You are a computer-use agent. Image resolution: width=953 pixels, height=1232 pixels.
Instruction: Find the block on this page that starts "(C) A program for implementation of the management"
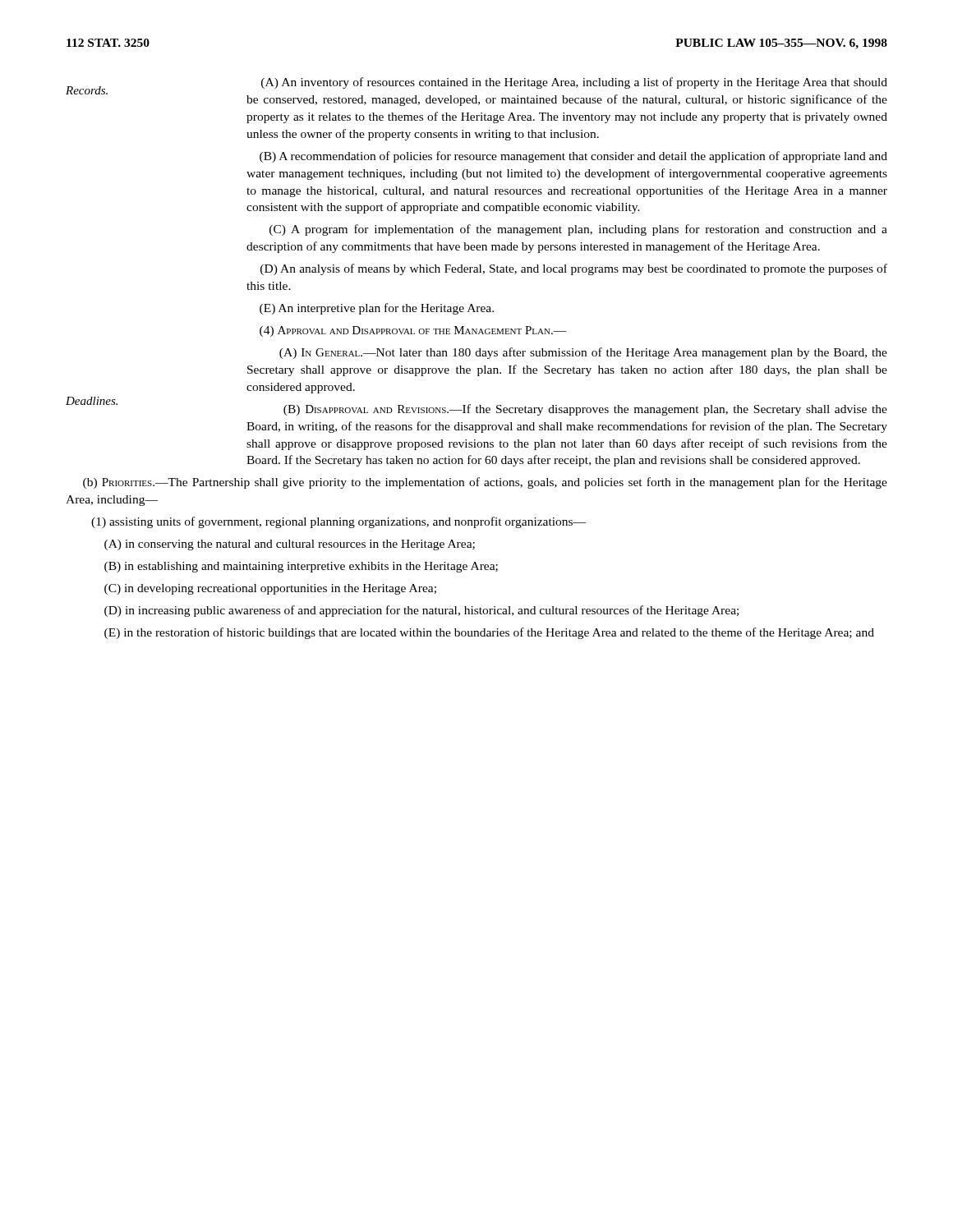567,238
